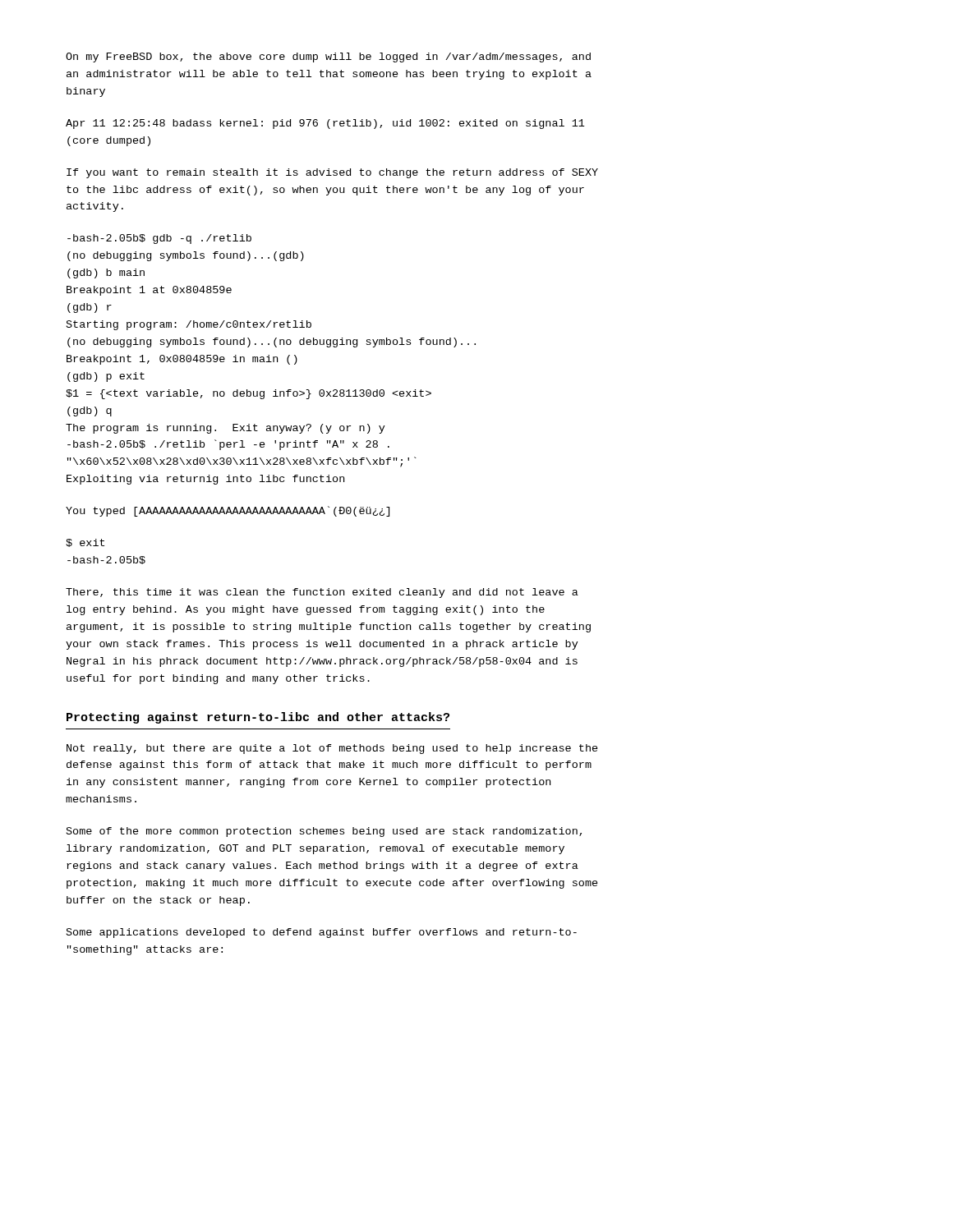Select the text block that says "If you want"
This screenshot has width=953, height=1232.
tap(332, 190)
